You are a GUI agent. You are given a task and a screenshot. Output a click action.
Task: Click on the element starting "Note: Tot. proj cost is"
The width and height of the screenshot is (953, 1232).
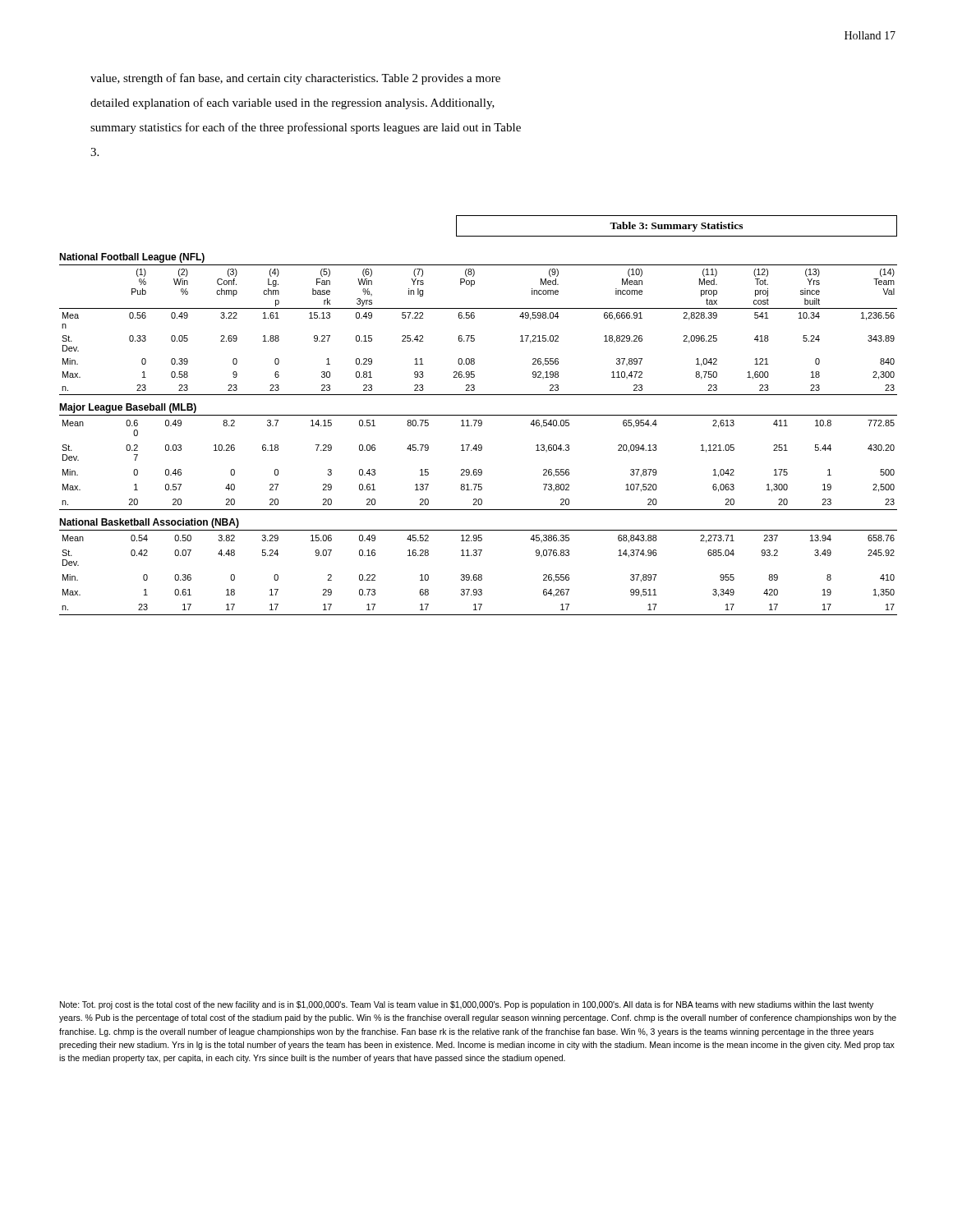pos(478,1031)
